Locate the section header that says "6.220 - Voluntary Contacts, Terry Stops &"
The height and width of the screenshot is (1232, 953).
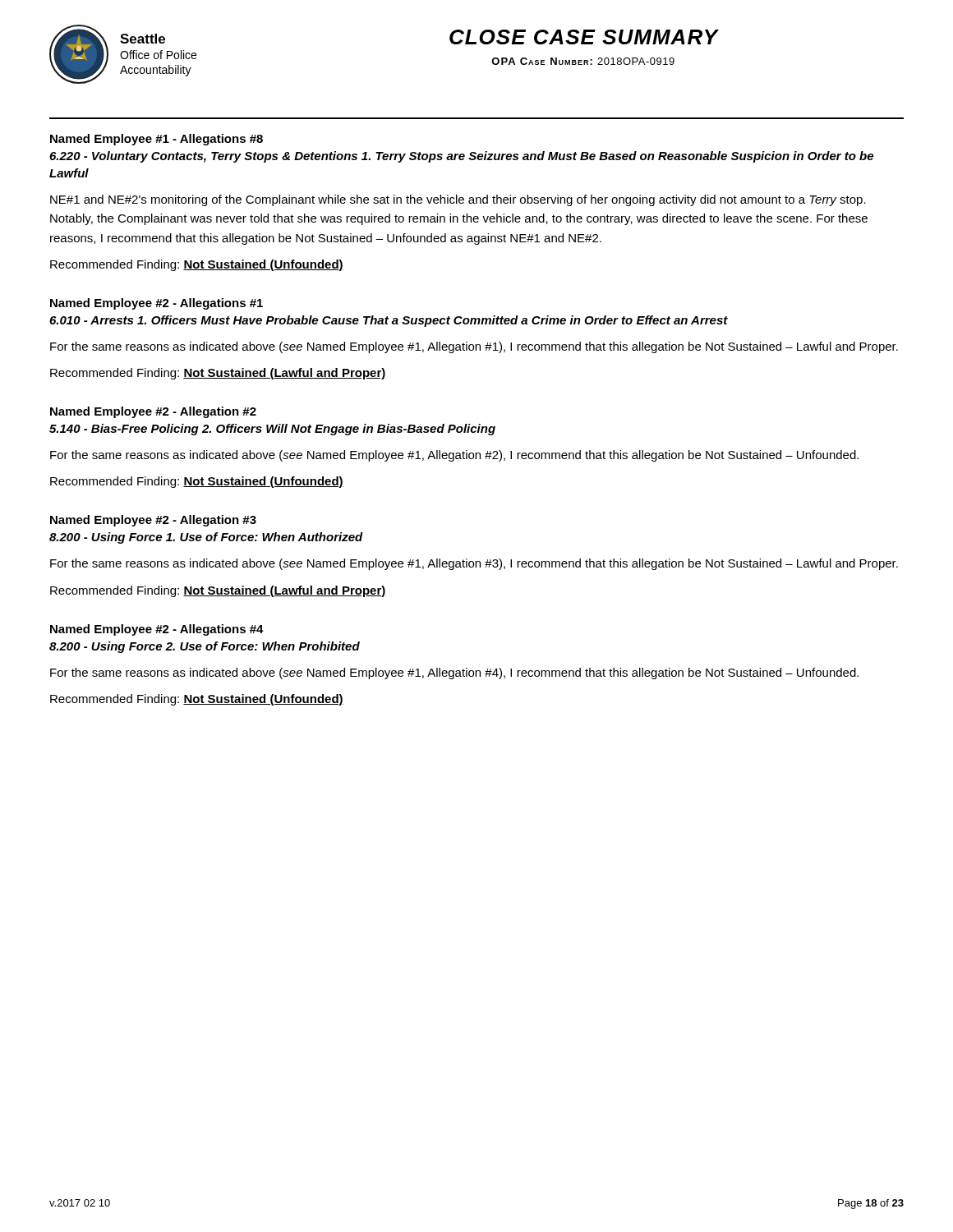pos(462,164)
